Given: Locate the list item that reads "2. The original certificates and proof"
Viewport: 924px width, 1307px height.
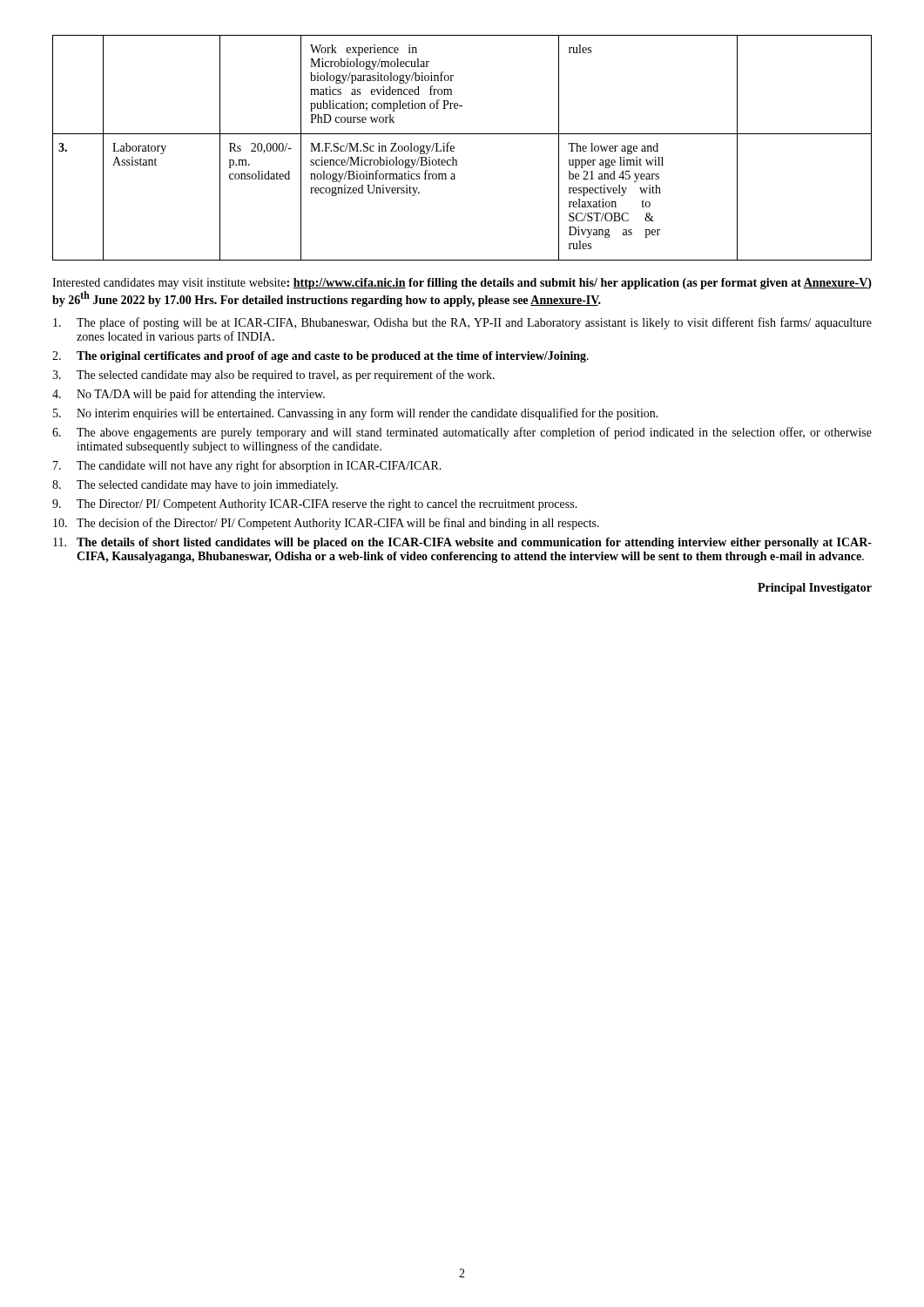Looking at the screenshot, I should [x=462, y=356].
